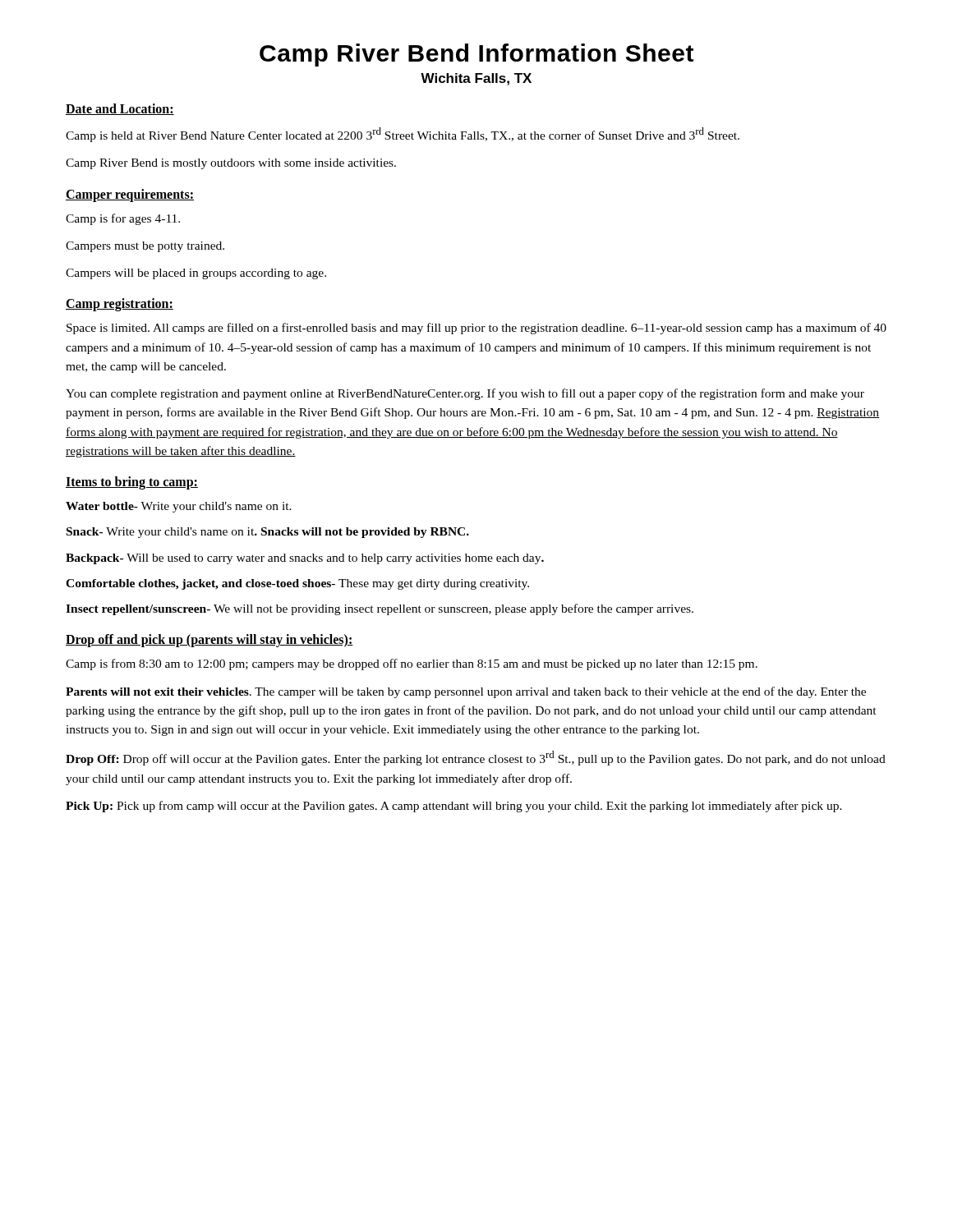
Task: Locate the block starting "Insect repellent/sunscreen- We will not"
Action: (380, 608)
